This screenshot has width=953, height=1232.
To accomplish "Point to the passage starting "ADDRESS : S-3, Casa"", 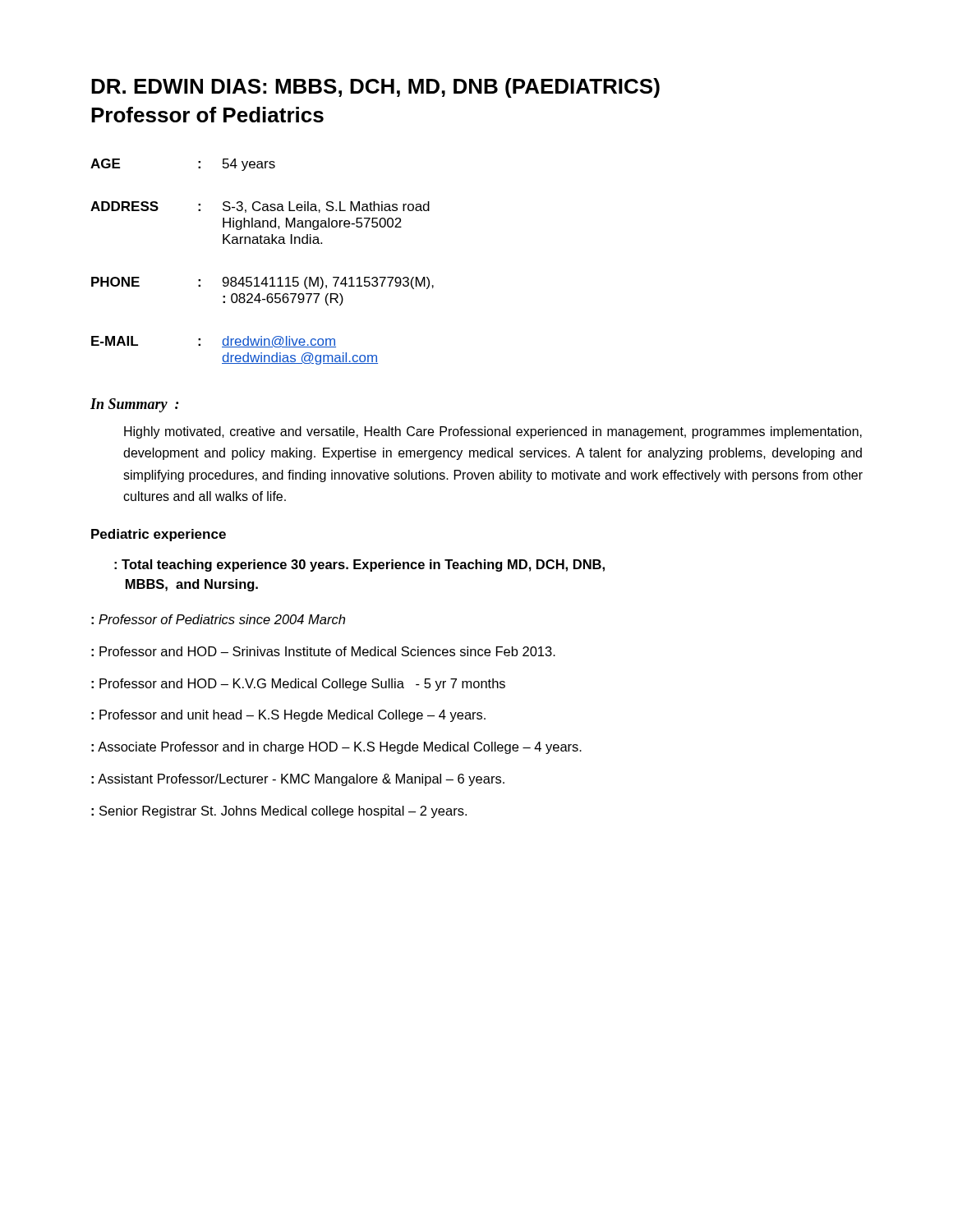I will pos(260,207).
